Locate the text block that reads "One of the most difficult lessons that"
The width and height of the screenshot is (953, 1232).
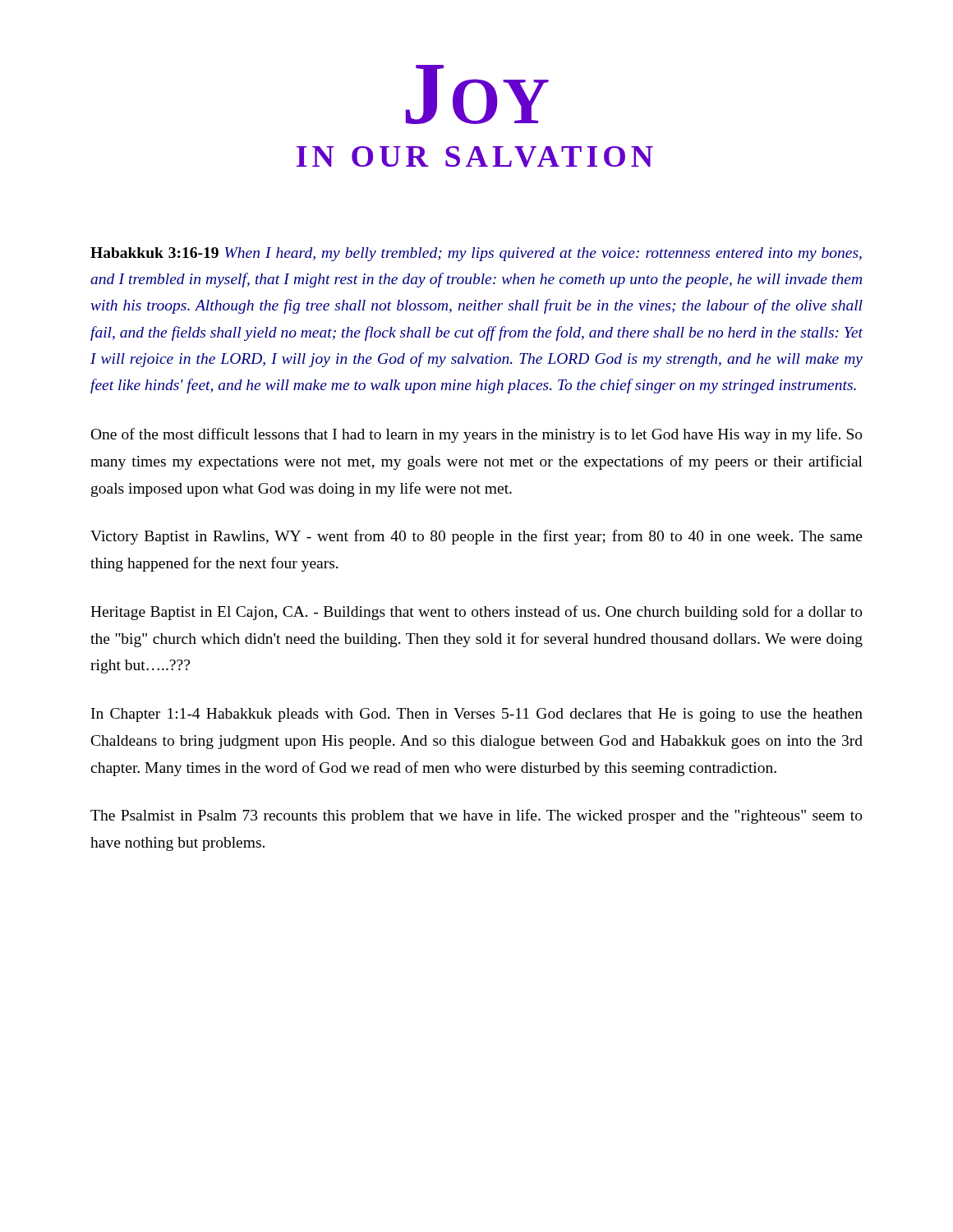[x=476, y=461]
